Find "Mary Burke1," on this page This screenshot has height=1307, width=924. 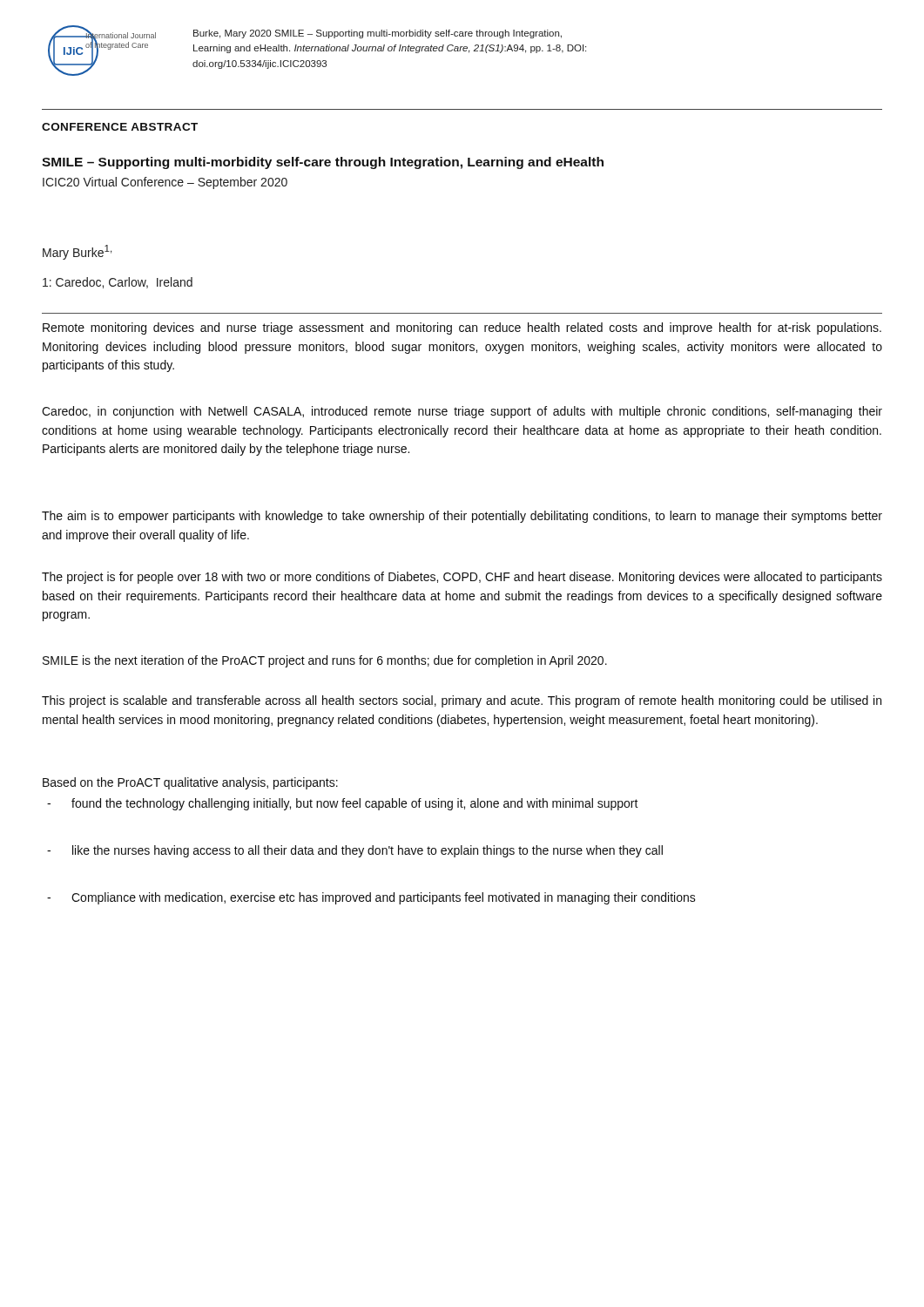(77, 251)
